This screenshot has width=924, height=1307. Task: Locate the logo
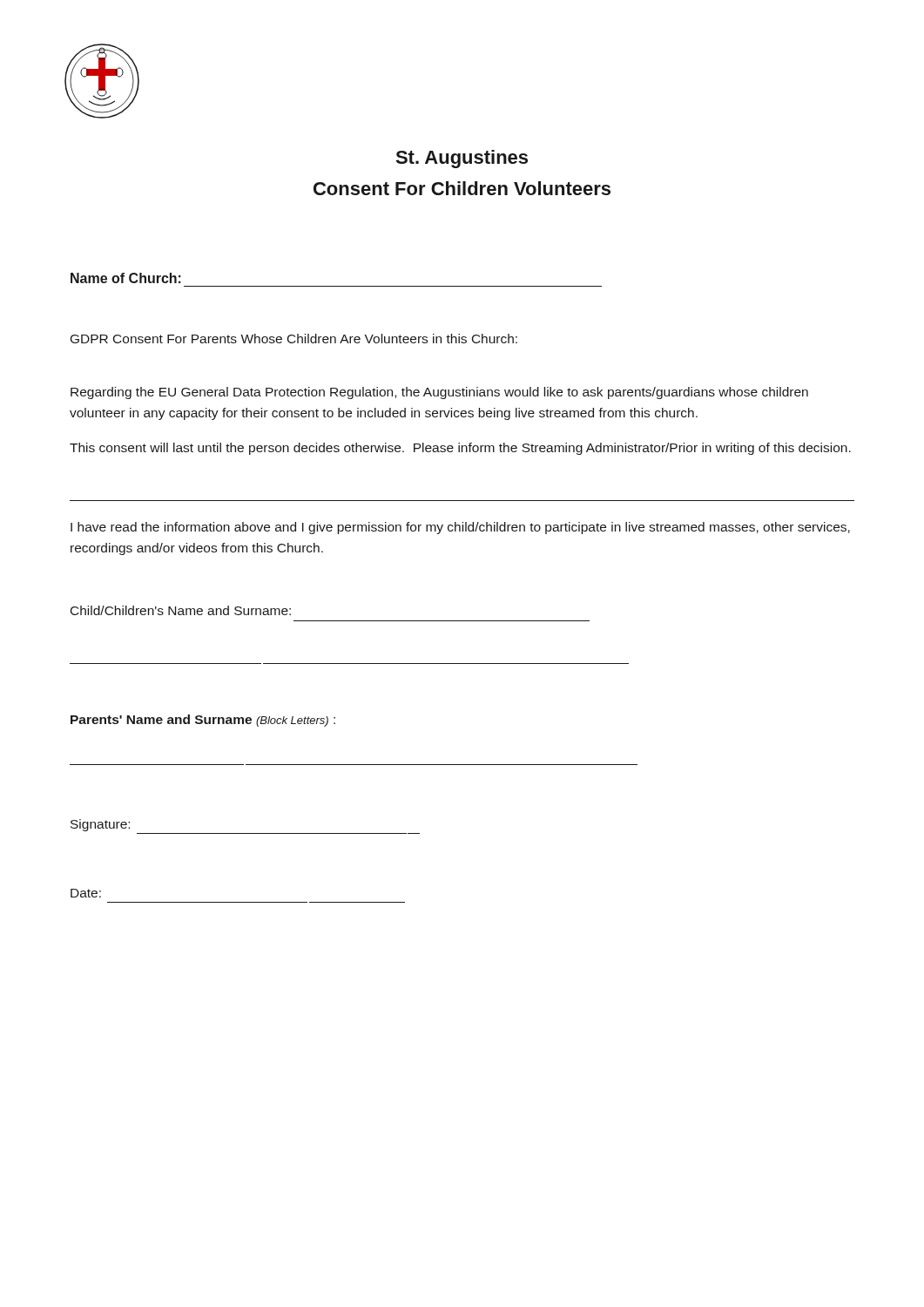(x=102, y=81)
